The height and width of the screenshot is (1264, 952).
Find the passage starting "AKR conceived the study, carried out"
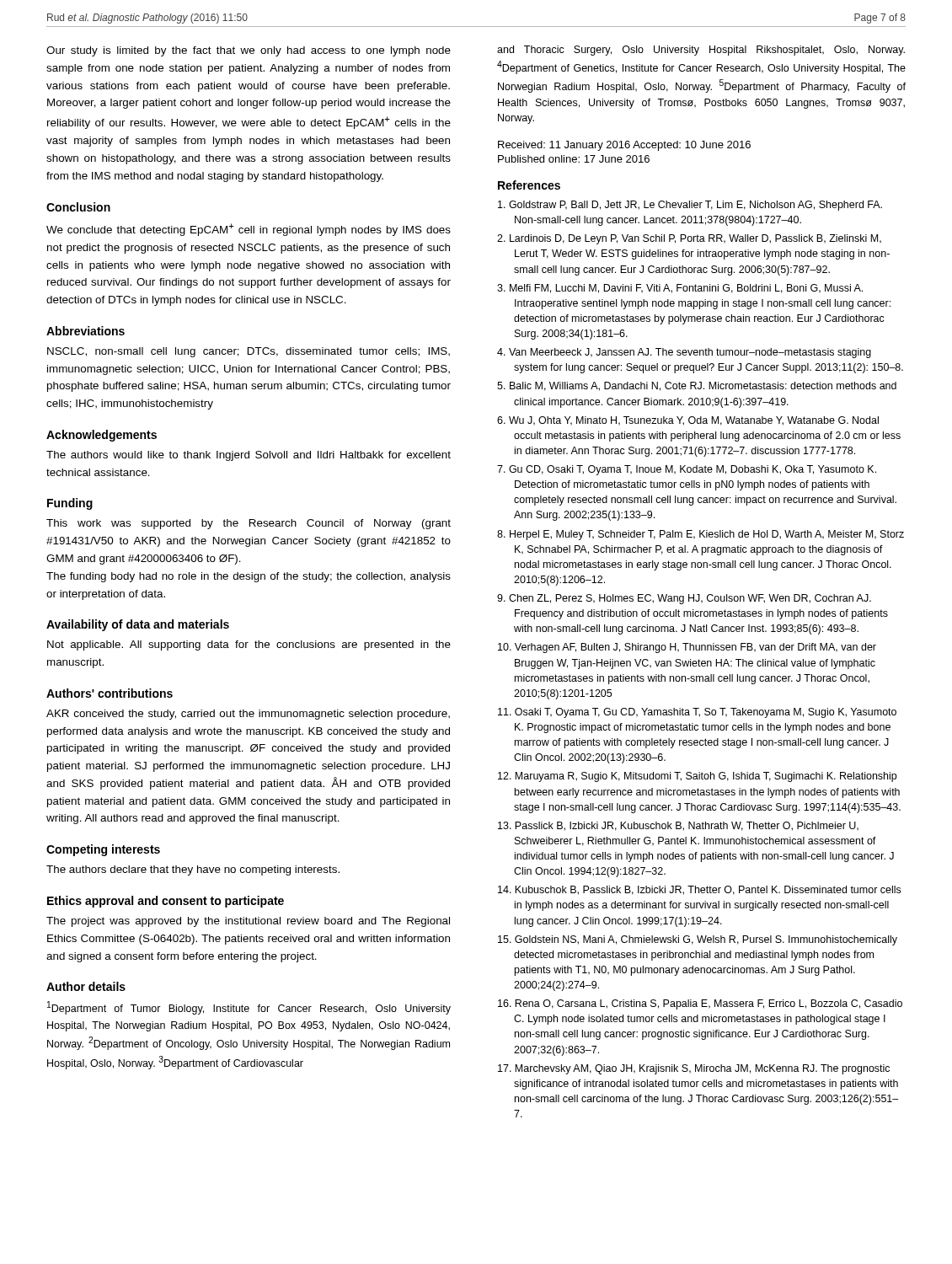[249, 766]
